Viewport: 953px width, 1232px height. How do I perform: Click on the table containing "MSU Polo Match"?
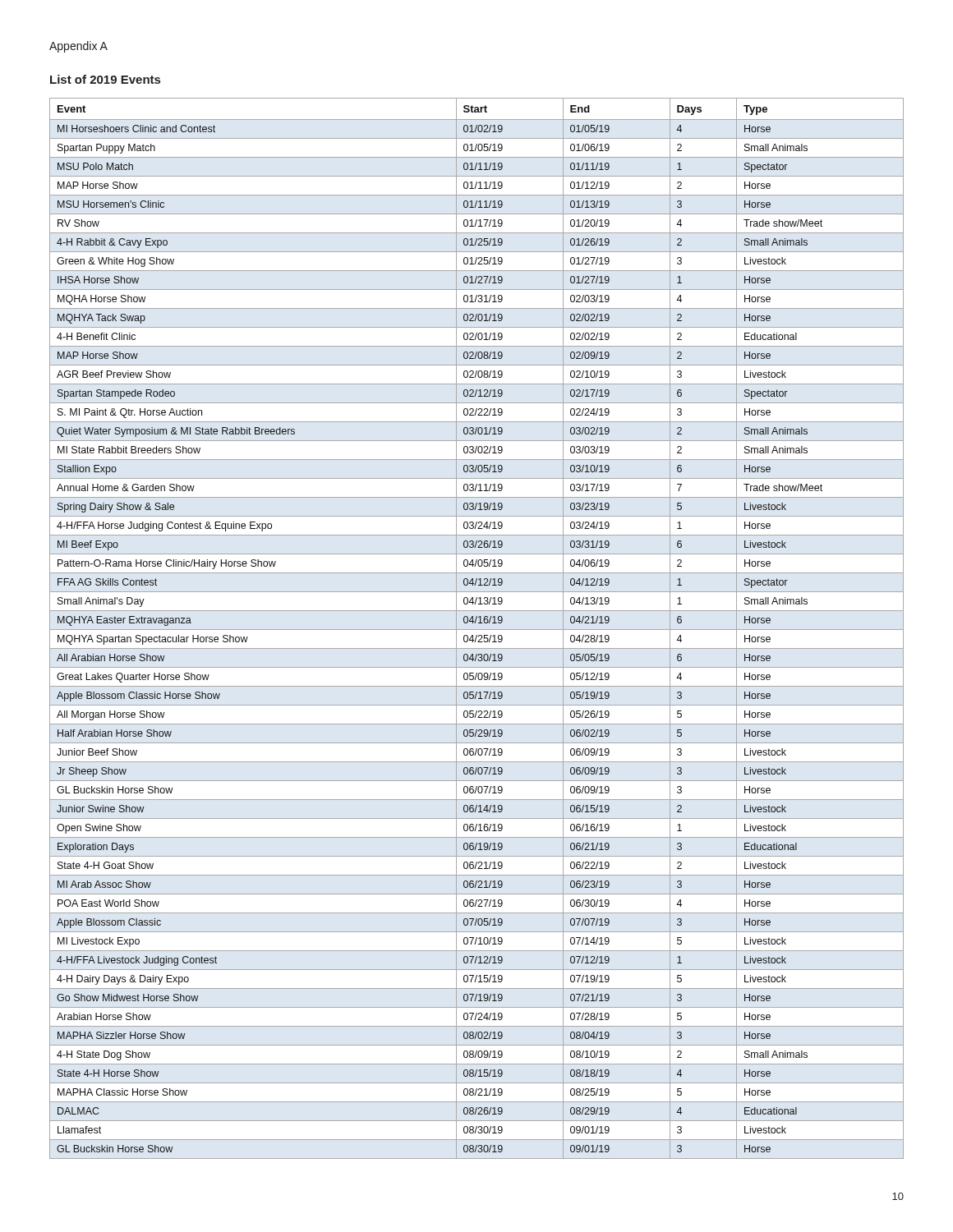476,628
